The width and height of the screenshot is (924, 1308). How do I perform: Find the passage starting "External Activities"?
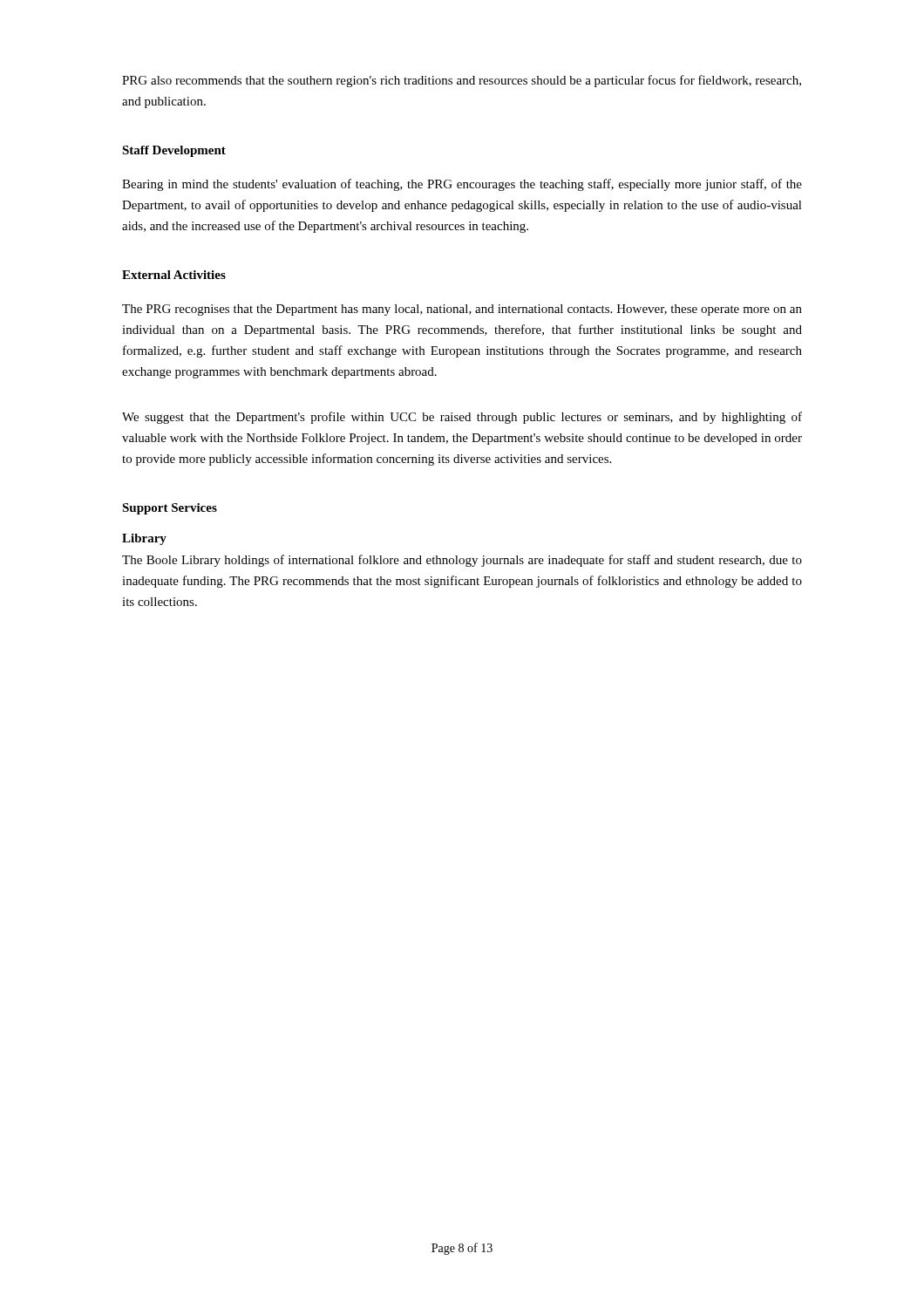coord(174,275)
